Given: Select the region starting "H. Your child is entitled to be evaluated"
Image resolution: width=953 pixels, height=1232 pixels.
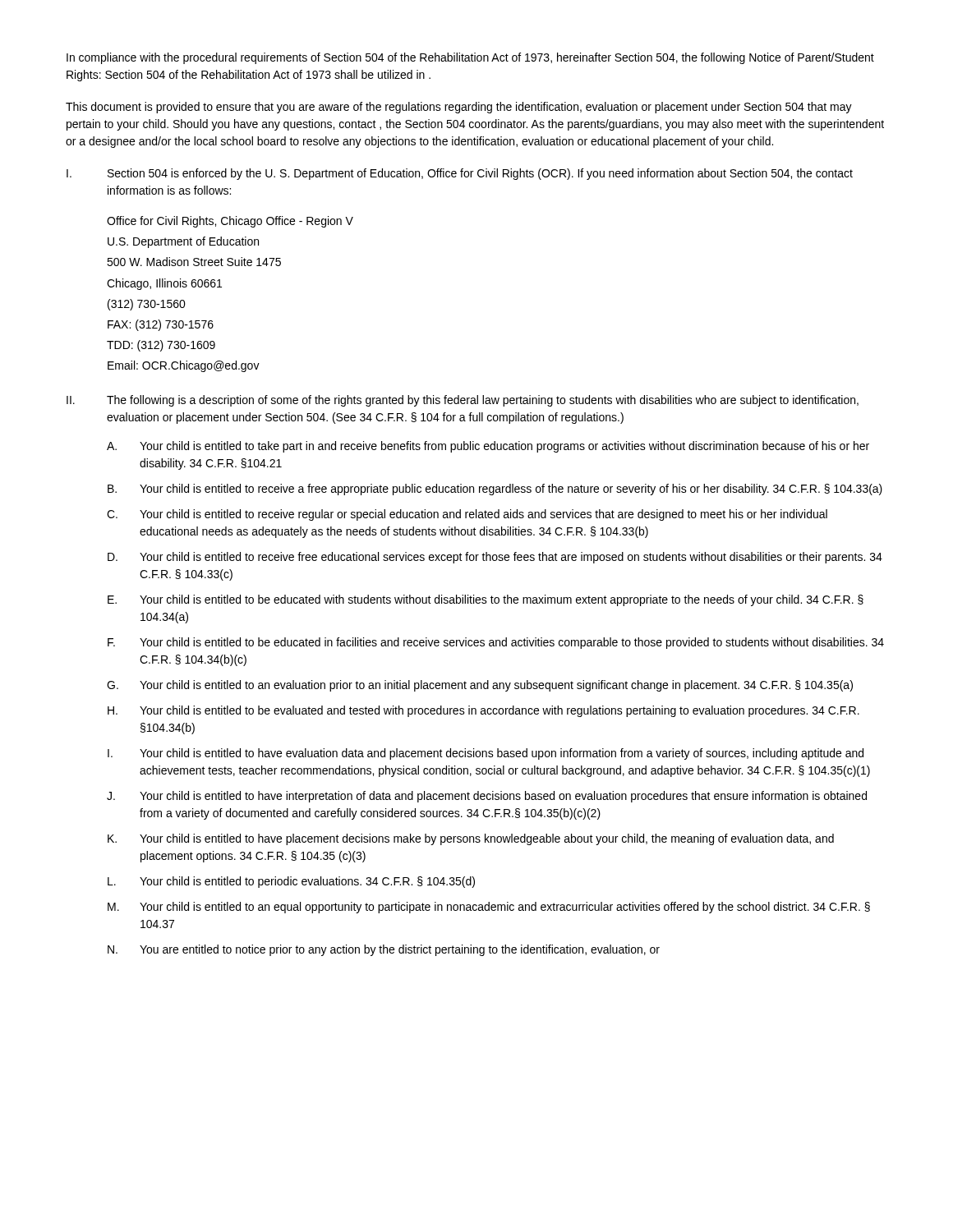Looking at the screenshot, I should pyautogui.click(x=497, y=719).
